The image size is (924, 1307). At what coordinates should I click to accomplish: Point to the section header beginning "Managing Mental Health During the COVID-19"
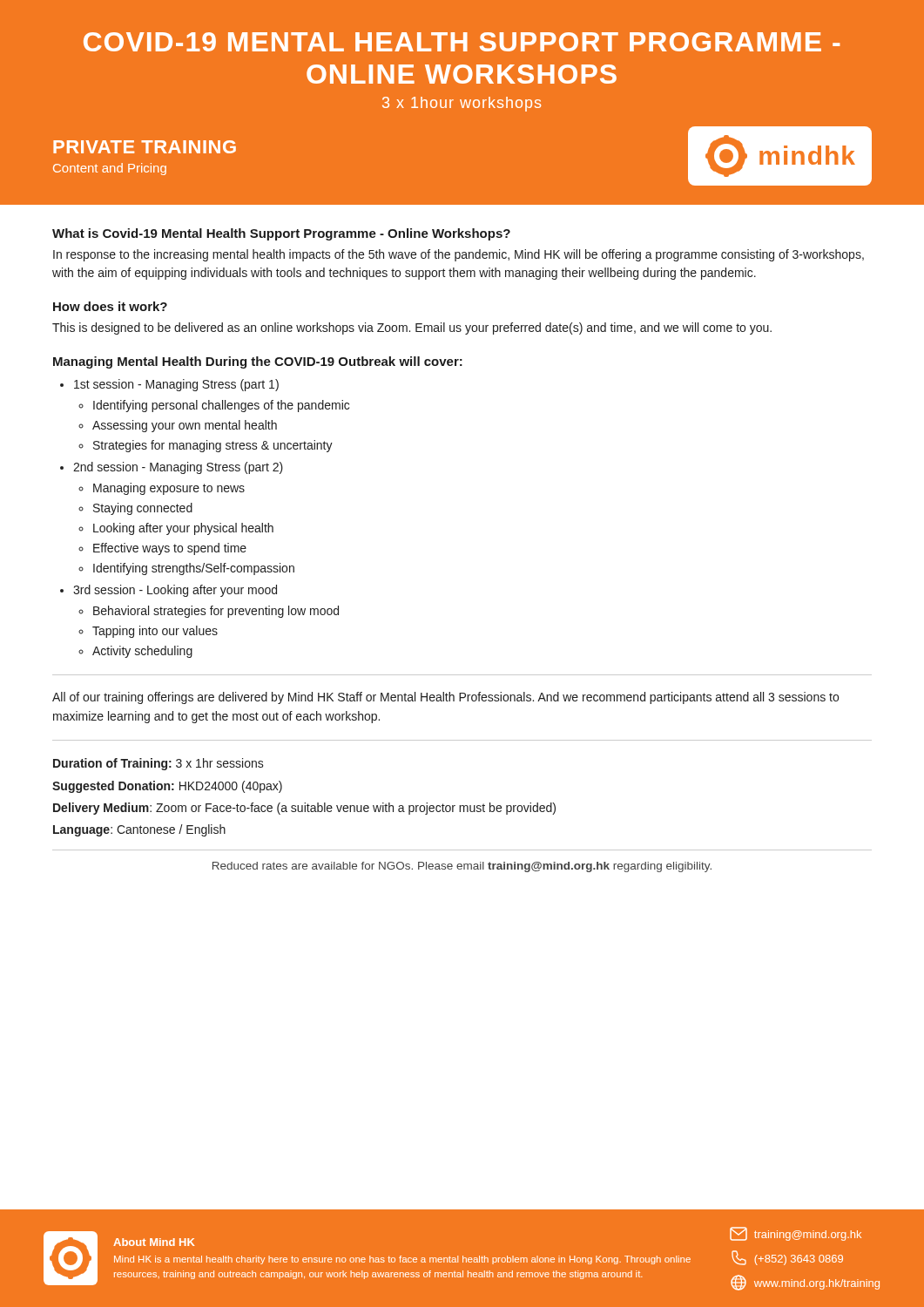pos(258,361)
